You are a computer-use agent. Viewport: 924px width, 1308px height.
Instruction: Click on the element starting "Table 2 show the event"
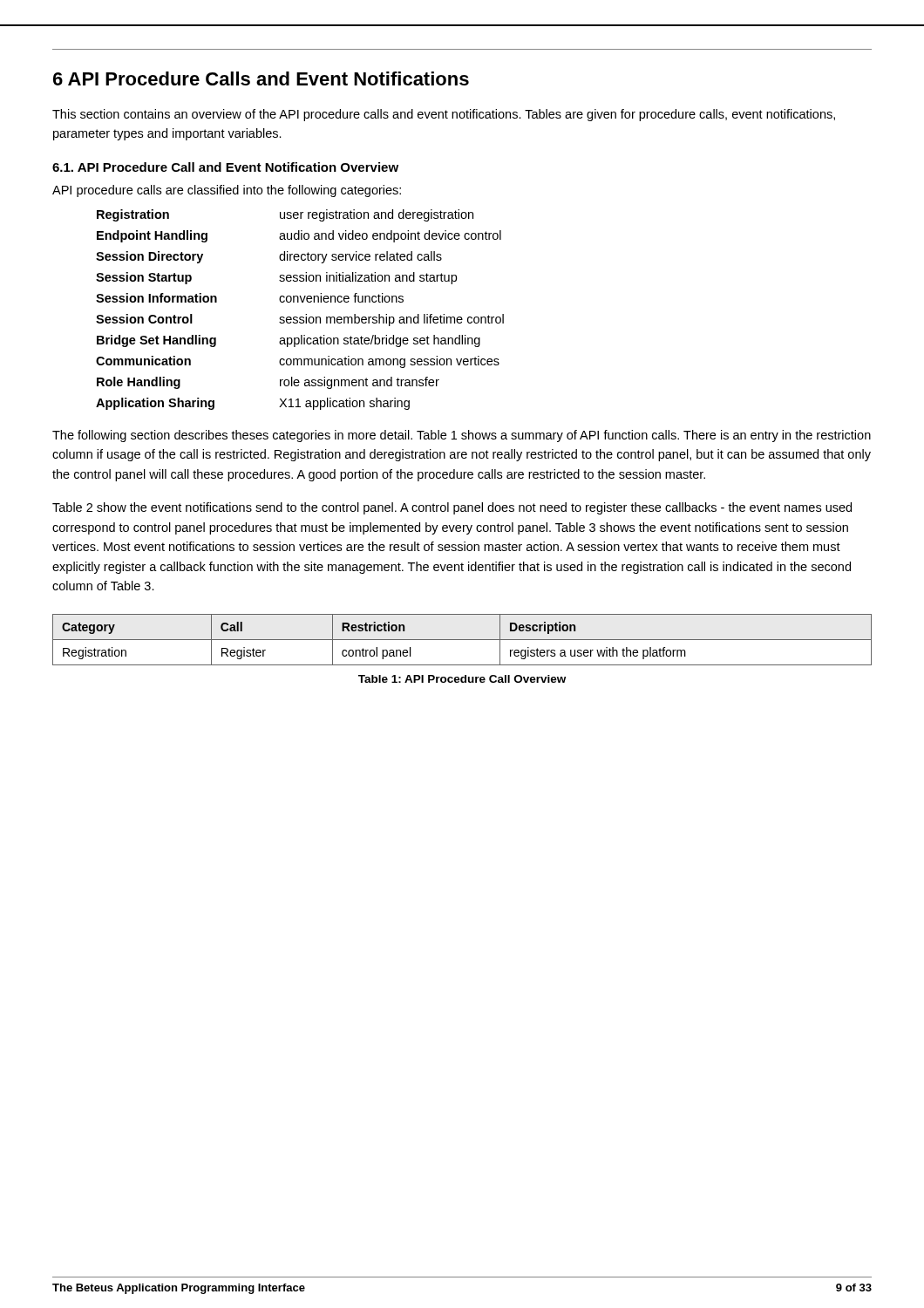[x=462, y=547]
